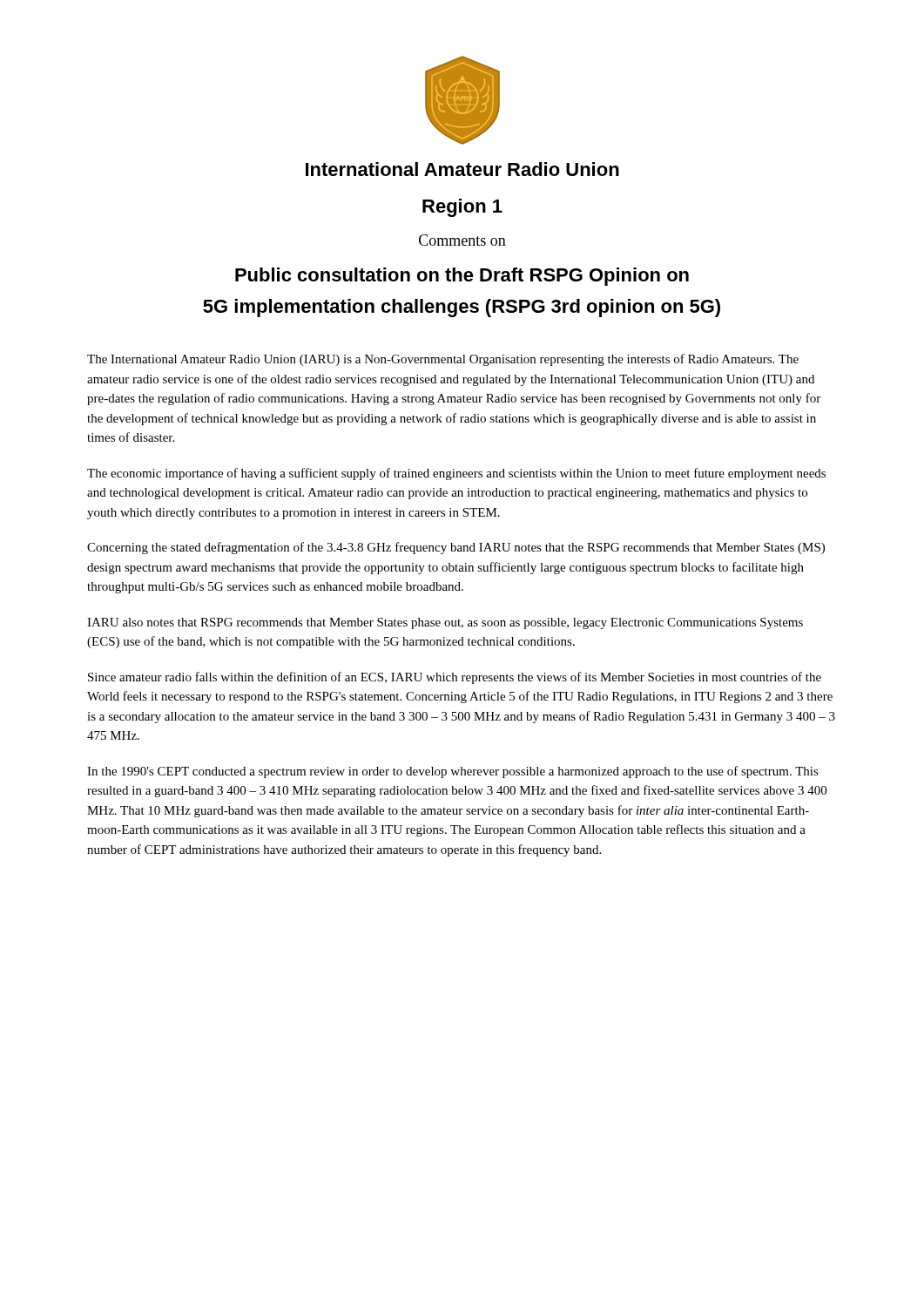This screenshot has width=924, height=1307.
Task: Navigate to the block starting "In the 1990's CEPT"
Action: pos(457,810)
